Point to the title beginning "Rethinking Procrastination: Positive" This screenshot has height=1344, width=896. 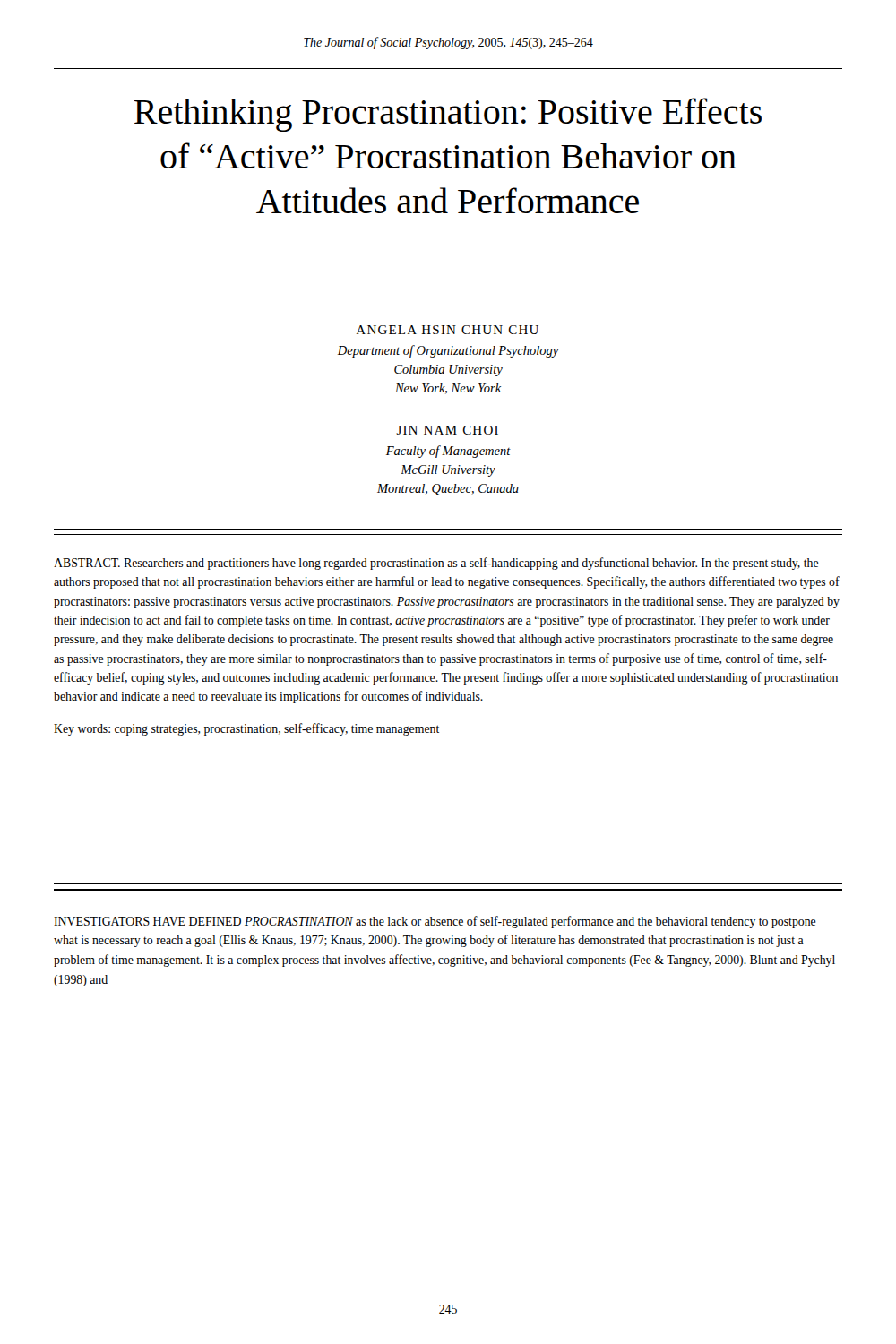pyautogui.click(x=448, y=157)
